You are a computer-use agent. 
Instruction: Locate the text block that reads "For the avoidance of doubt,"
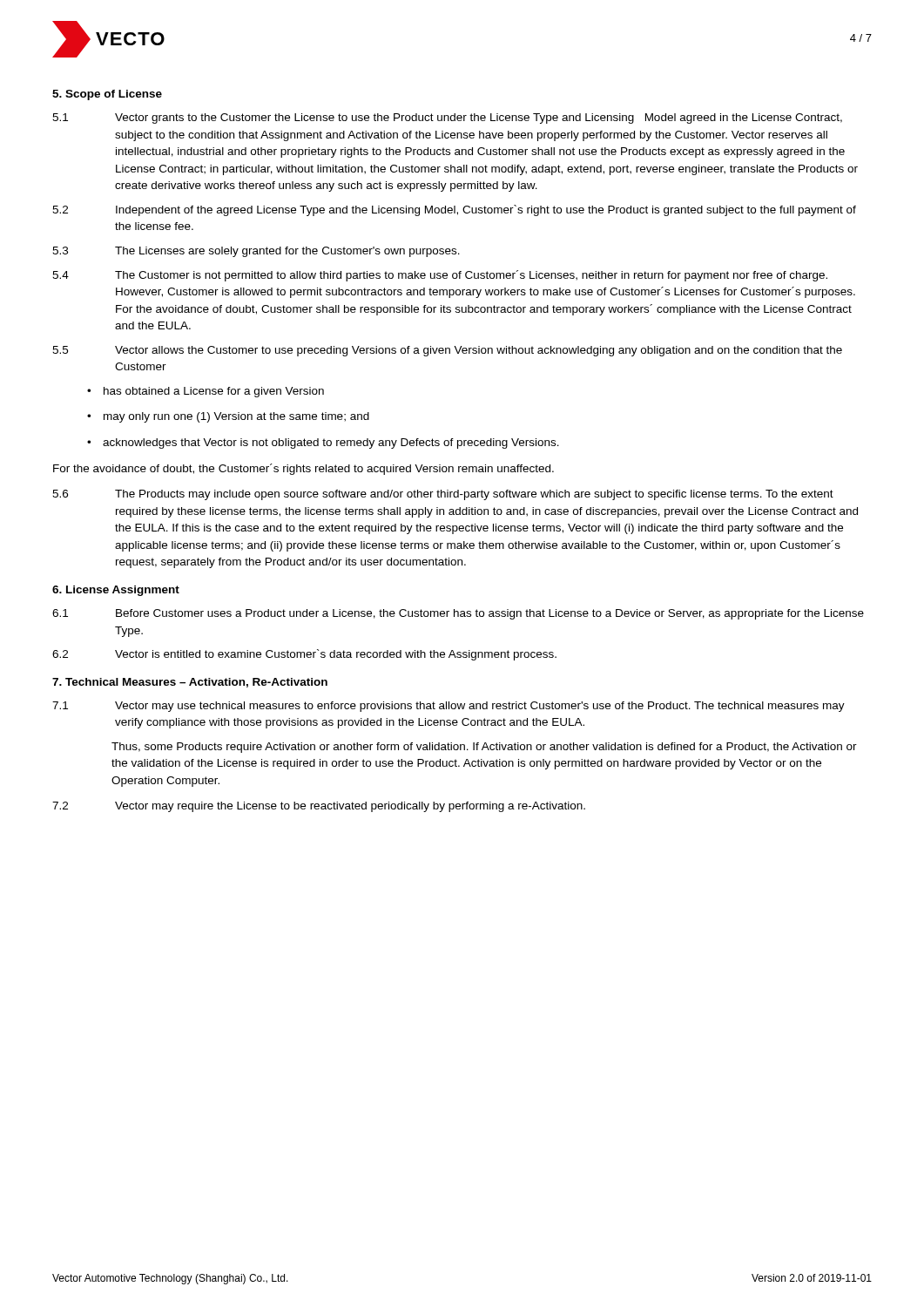pos(303,468)
